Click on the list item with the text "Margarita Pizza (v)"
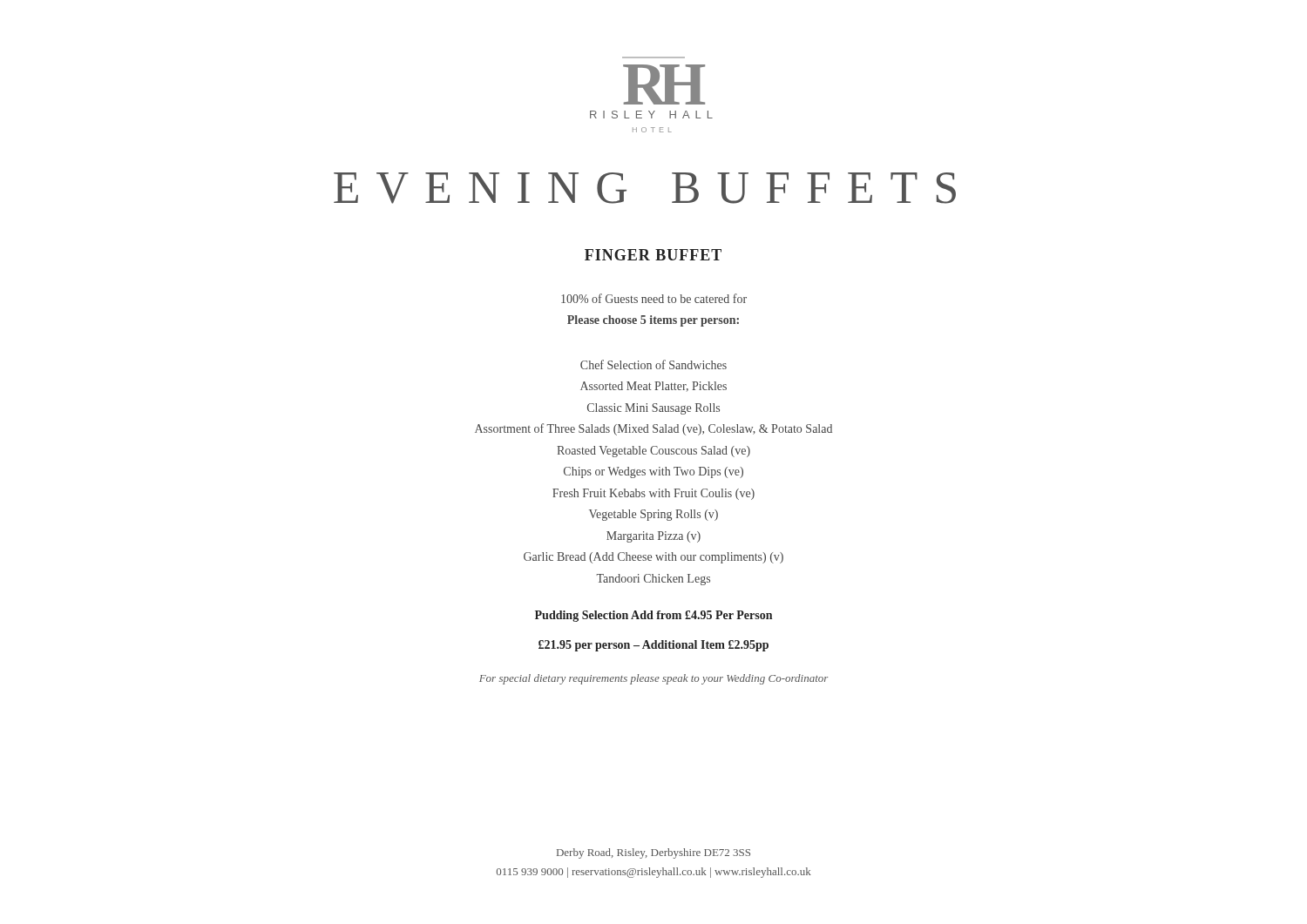This screenshot has width=1307, height=924. 654,536
